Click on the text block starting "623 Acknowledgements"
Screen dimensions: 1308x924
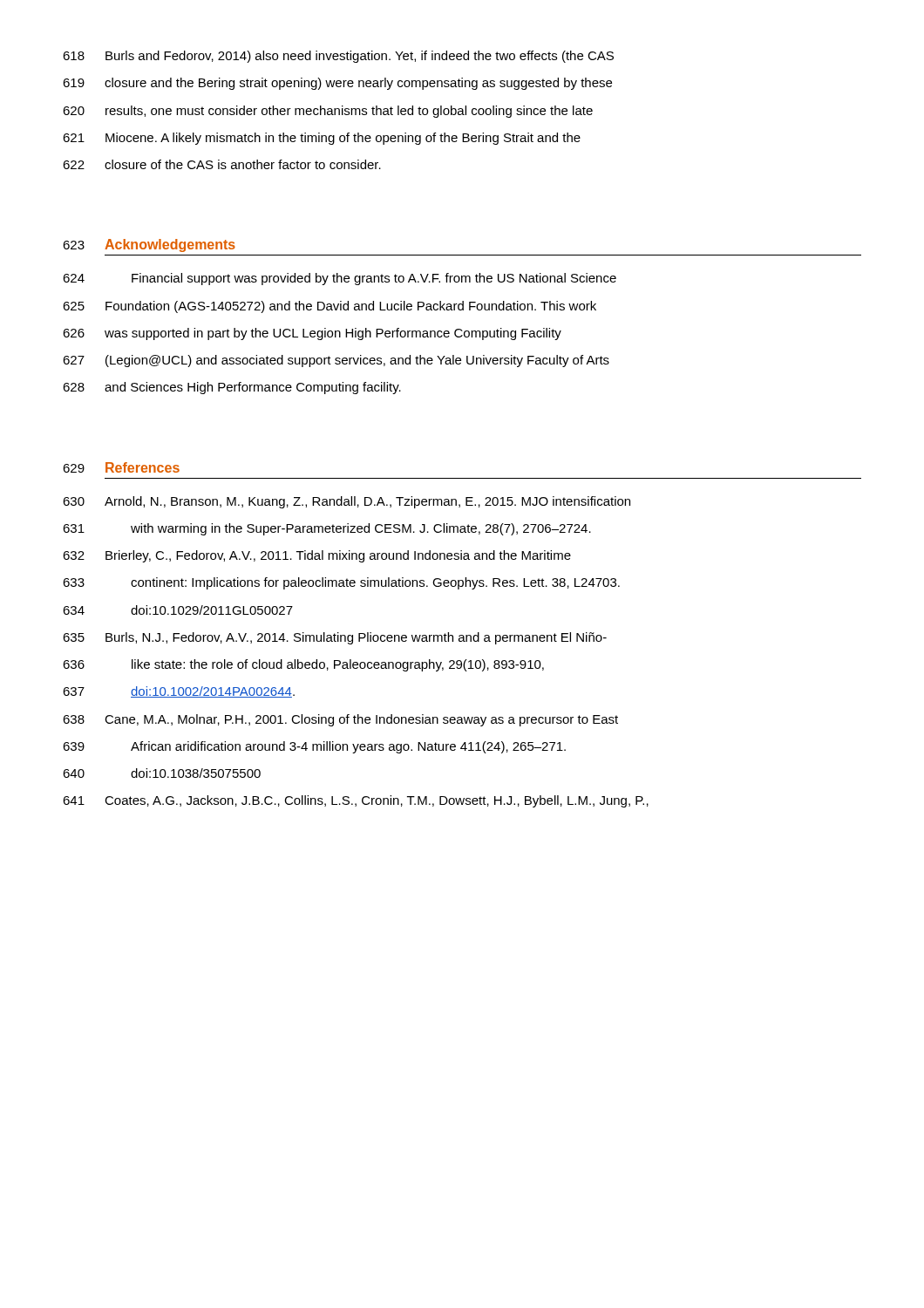tap(462, 247)
